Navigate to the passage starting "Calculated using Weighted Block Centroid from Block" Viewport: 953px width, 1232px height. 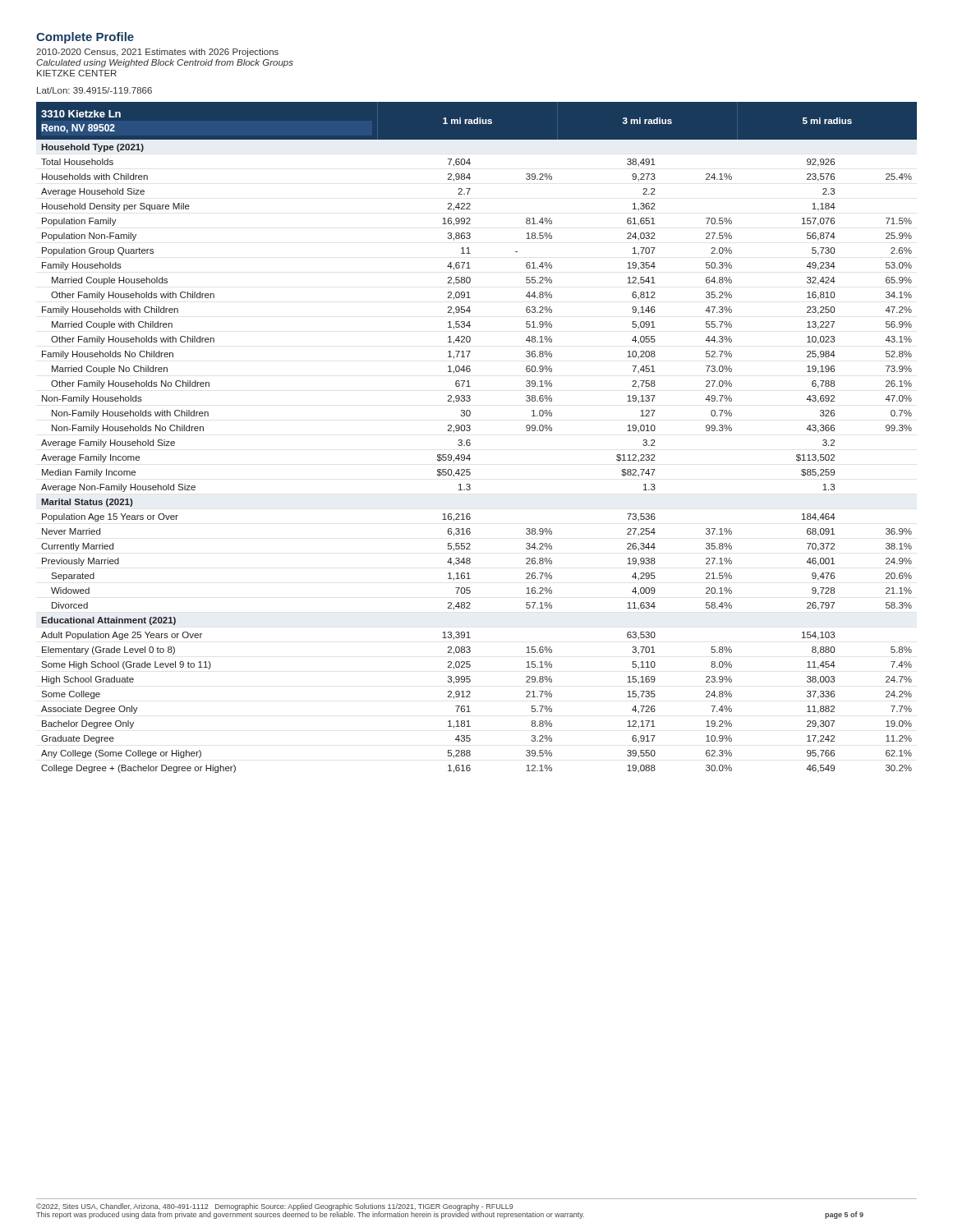(x=165, y=62)
